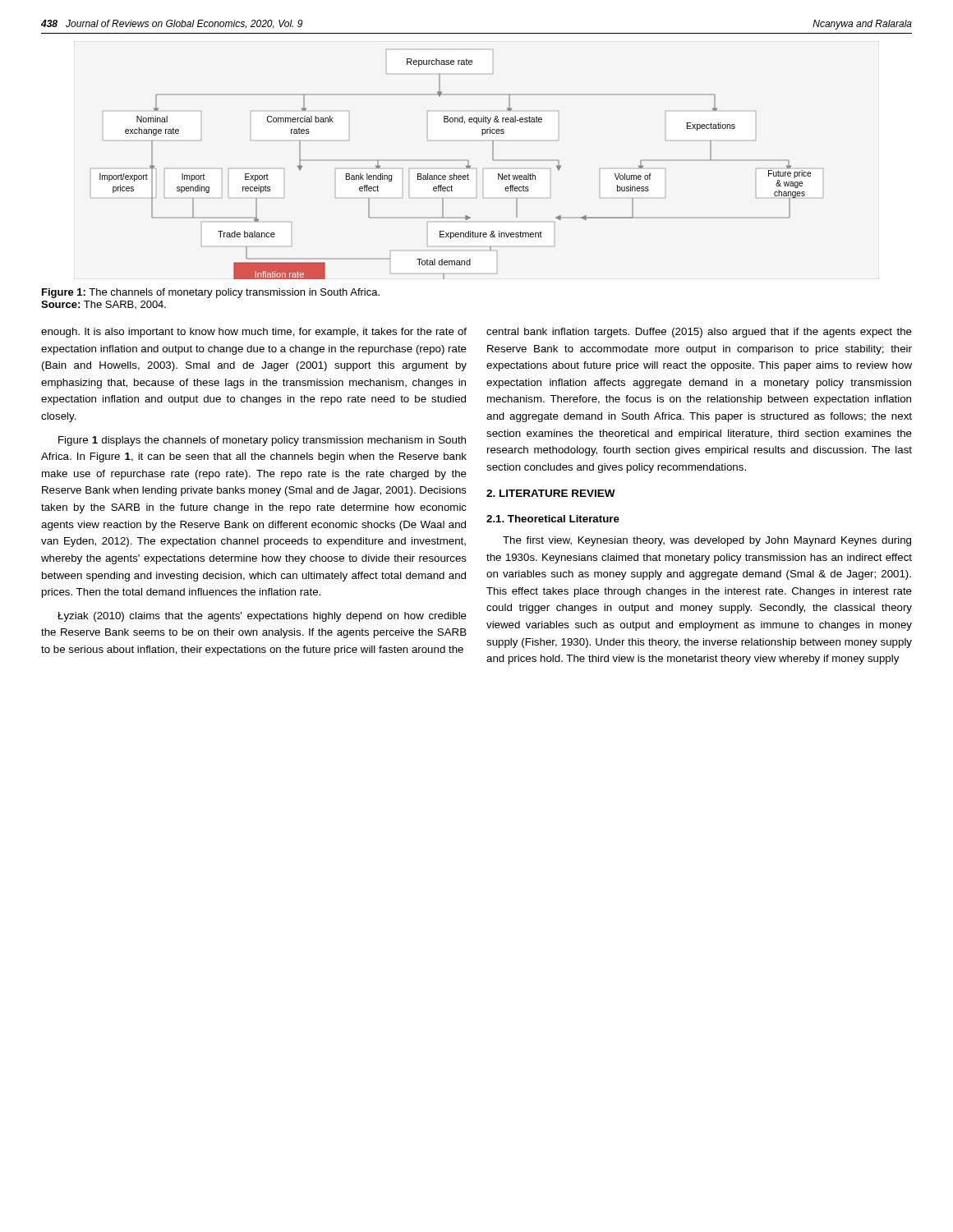Viewport: 953px width, 1232px height.
Task: Select the element starting "2. LITERATURE REVIEW"
Action: (x=551, y=494)
